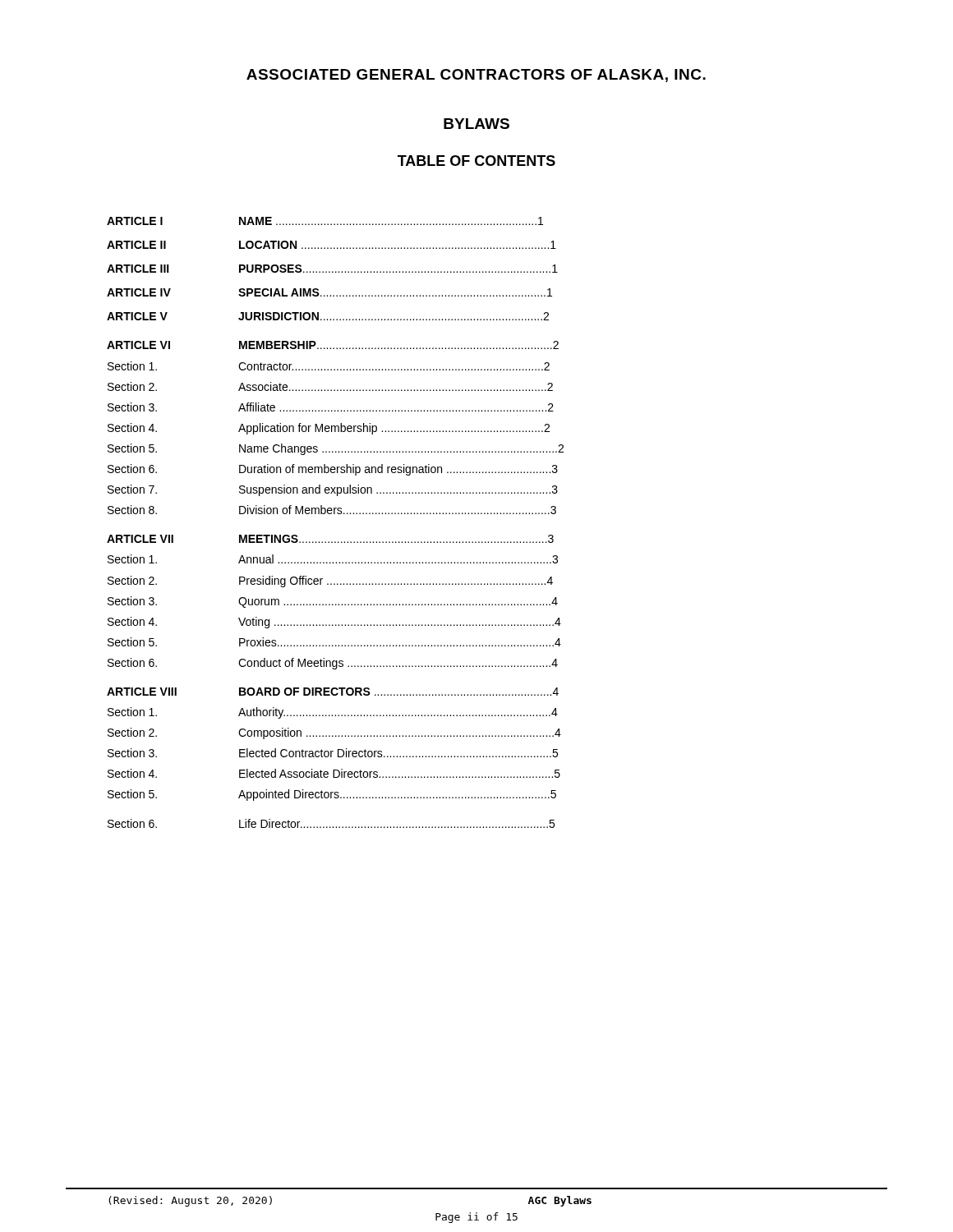Point to the passage starting "Section 6. Conduct of Meetings"
Viewport: 953px width, 1232px height.
click(x=476, y=663)
